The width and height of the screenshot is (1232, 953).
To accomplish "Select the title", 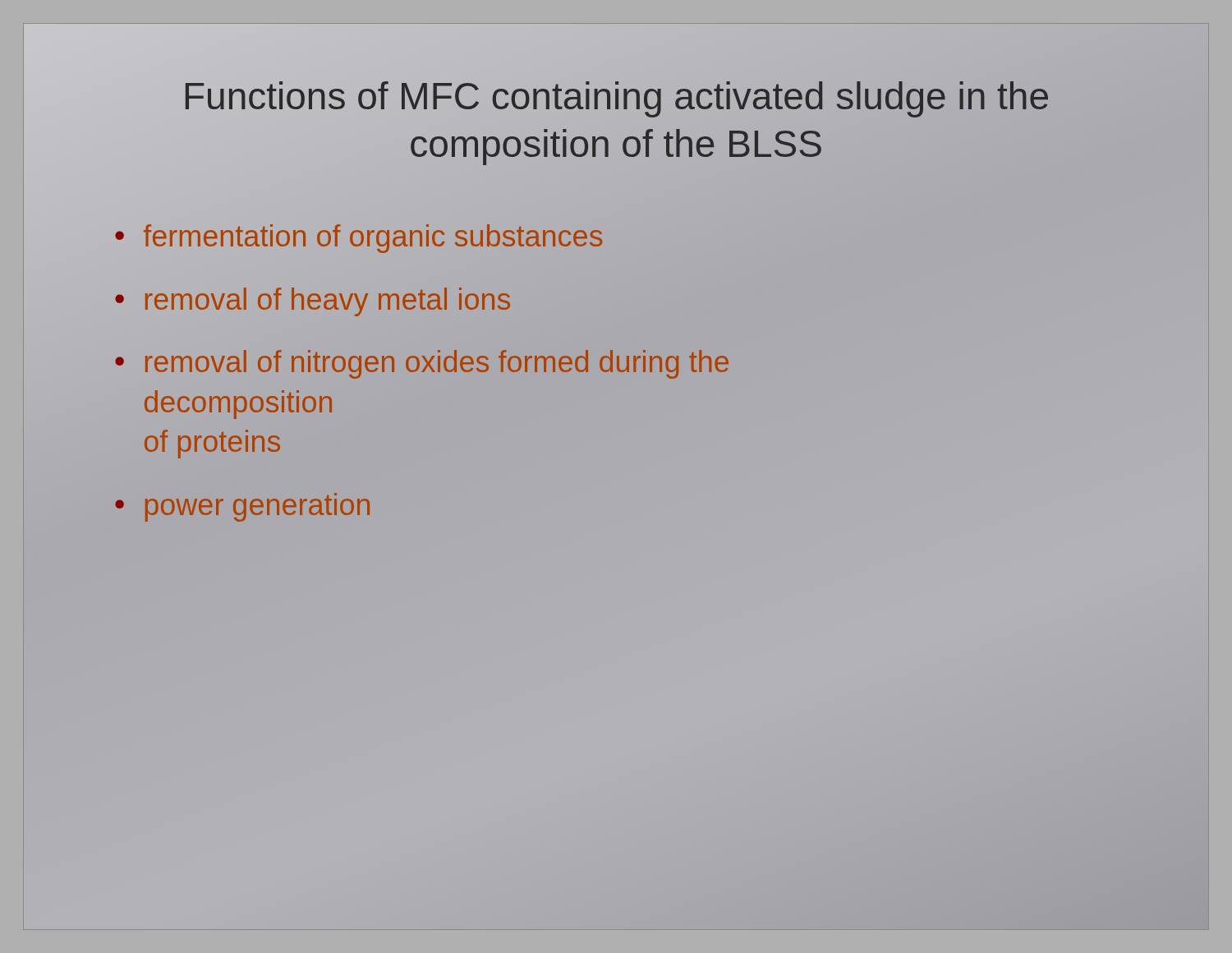I will coord(616,120).
